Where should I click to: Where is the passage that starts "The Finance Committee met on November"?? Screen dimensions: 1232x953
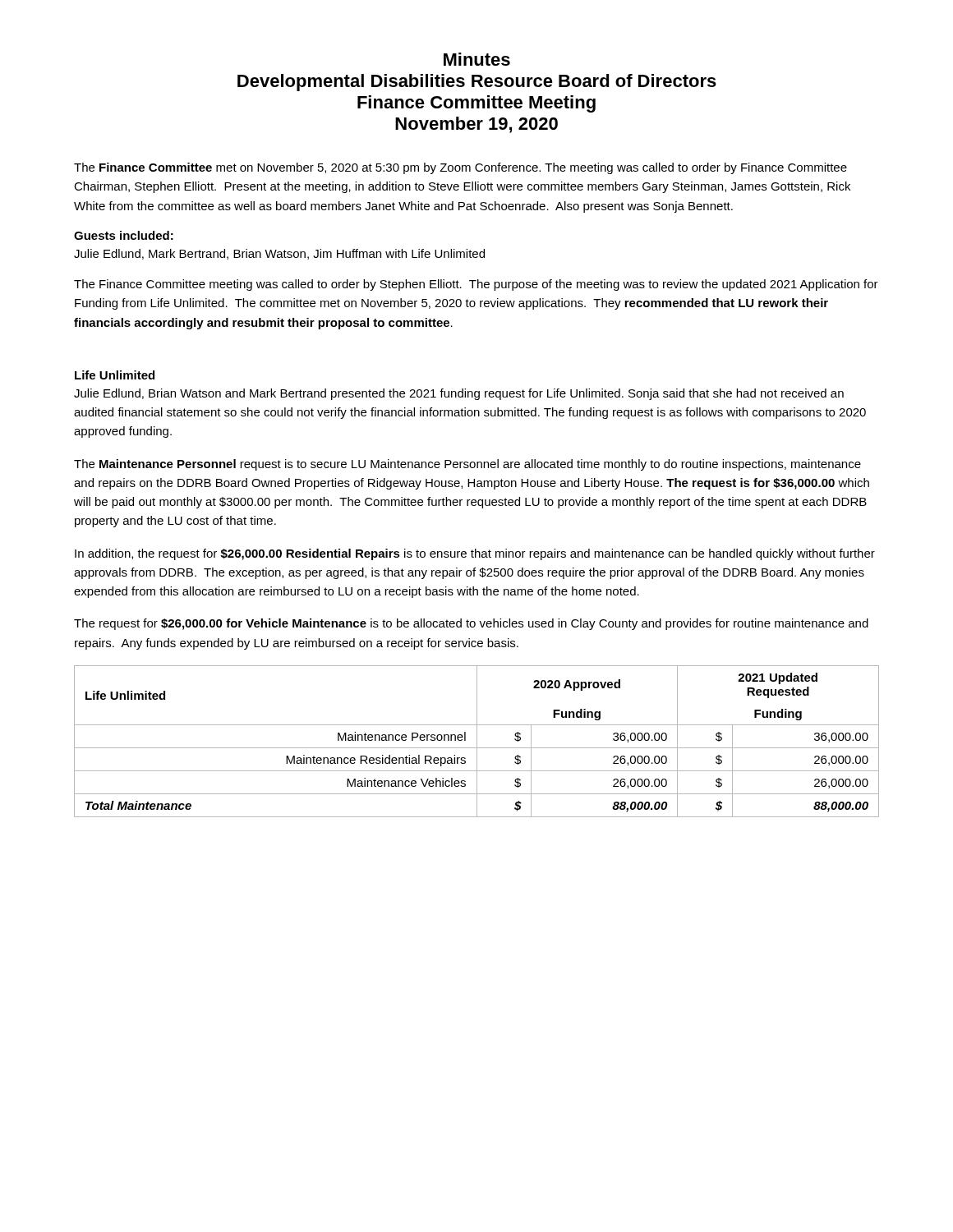462,186
